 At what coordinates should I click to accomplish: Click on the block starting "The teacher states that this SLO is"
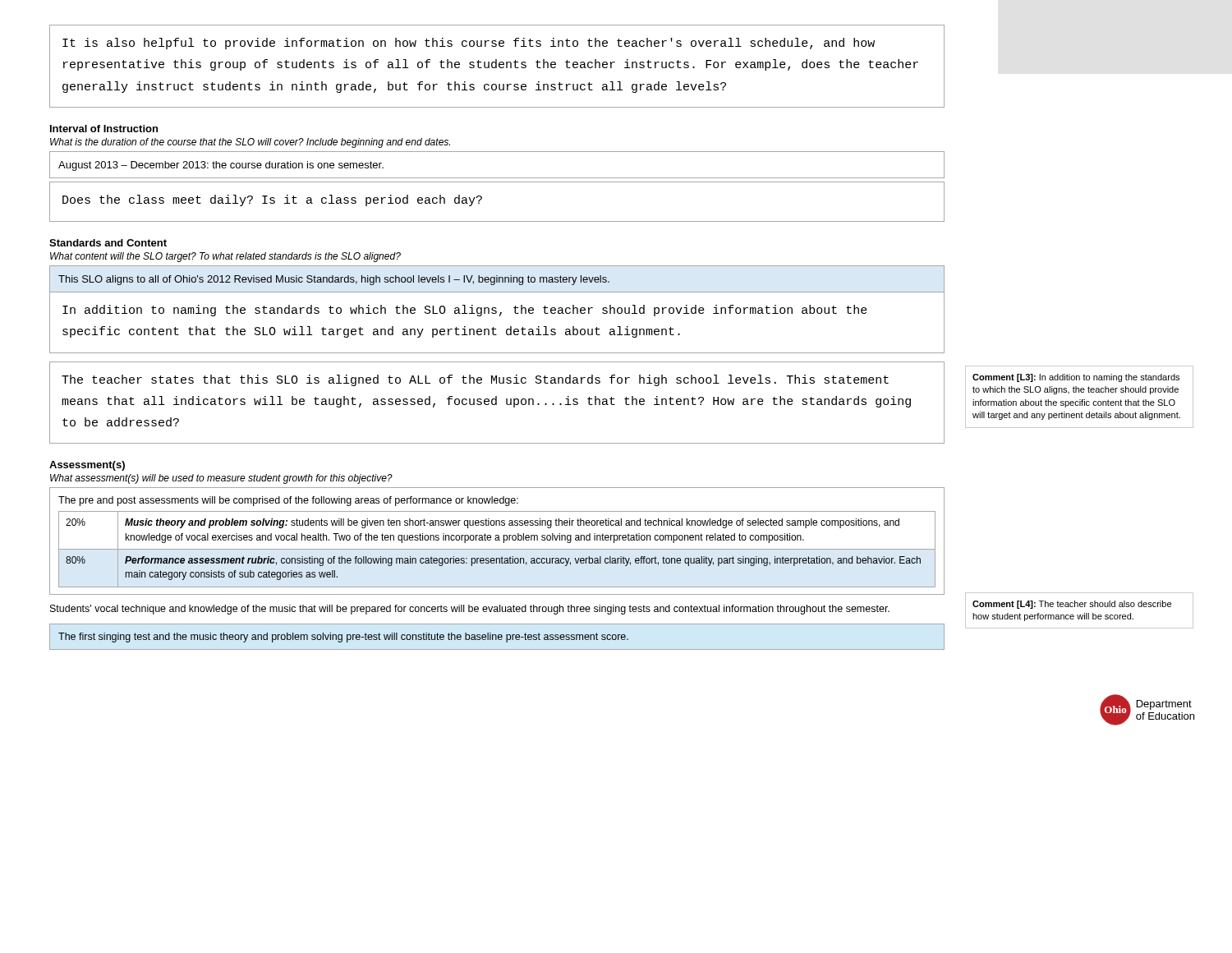point(487,402)
